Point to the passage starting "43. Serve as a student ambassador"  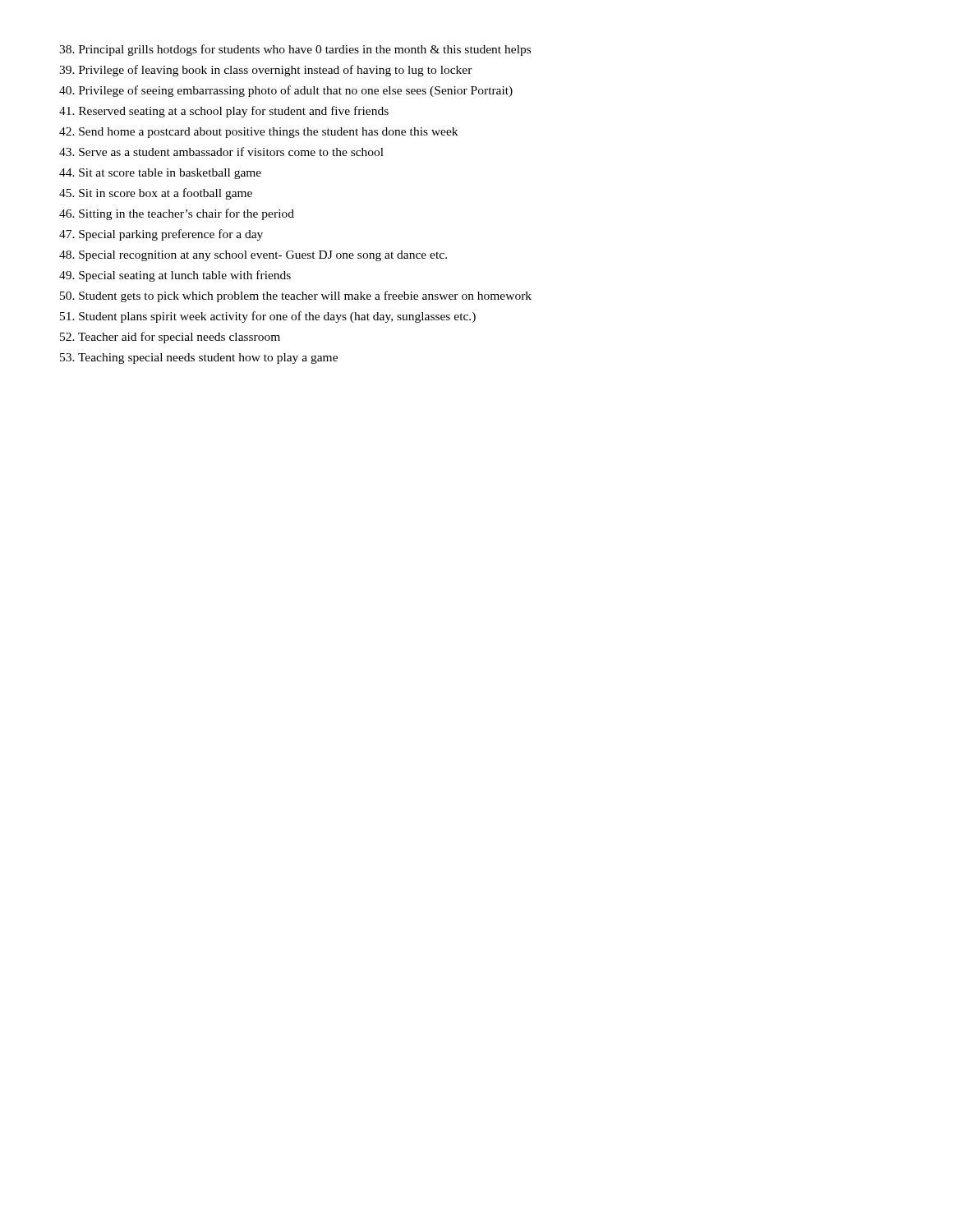[x=221, y=152]
